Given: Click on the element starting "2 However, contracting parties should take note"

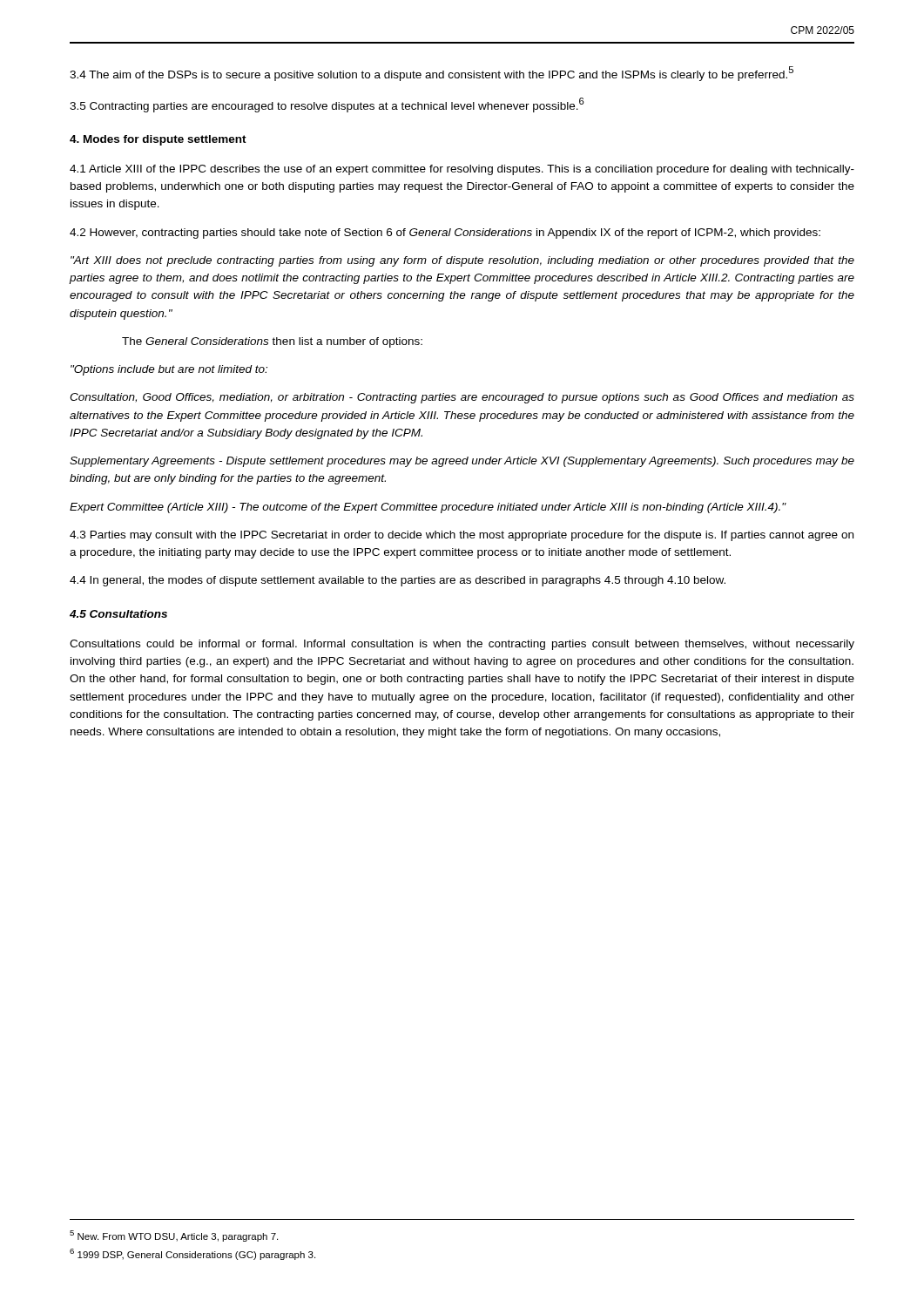Looking at the screenshot, I should point(462,232).
